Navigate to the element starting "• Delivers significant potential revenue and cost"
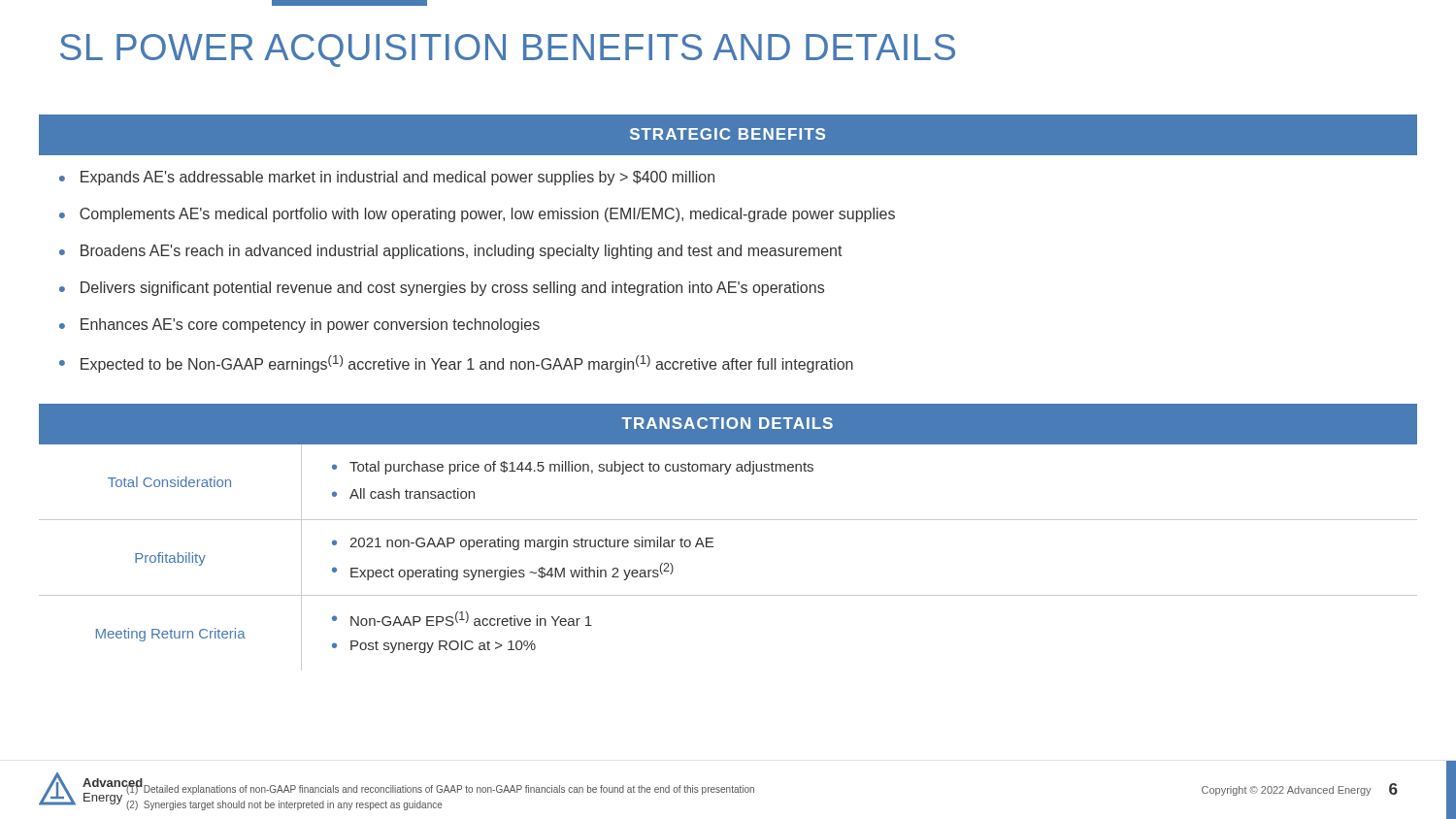The width and height of the screenshot is (1456, 819). (x=441, y=291)
